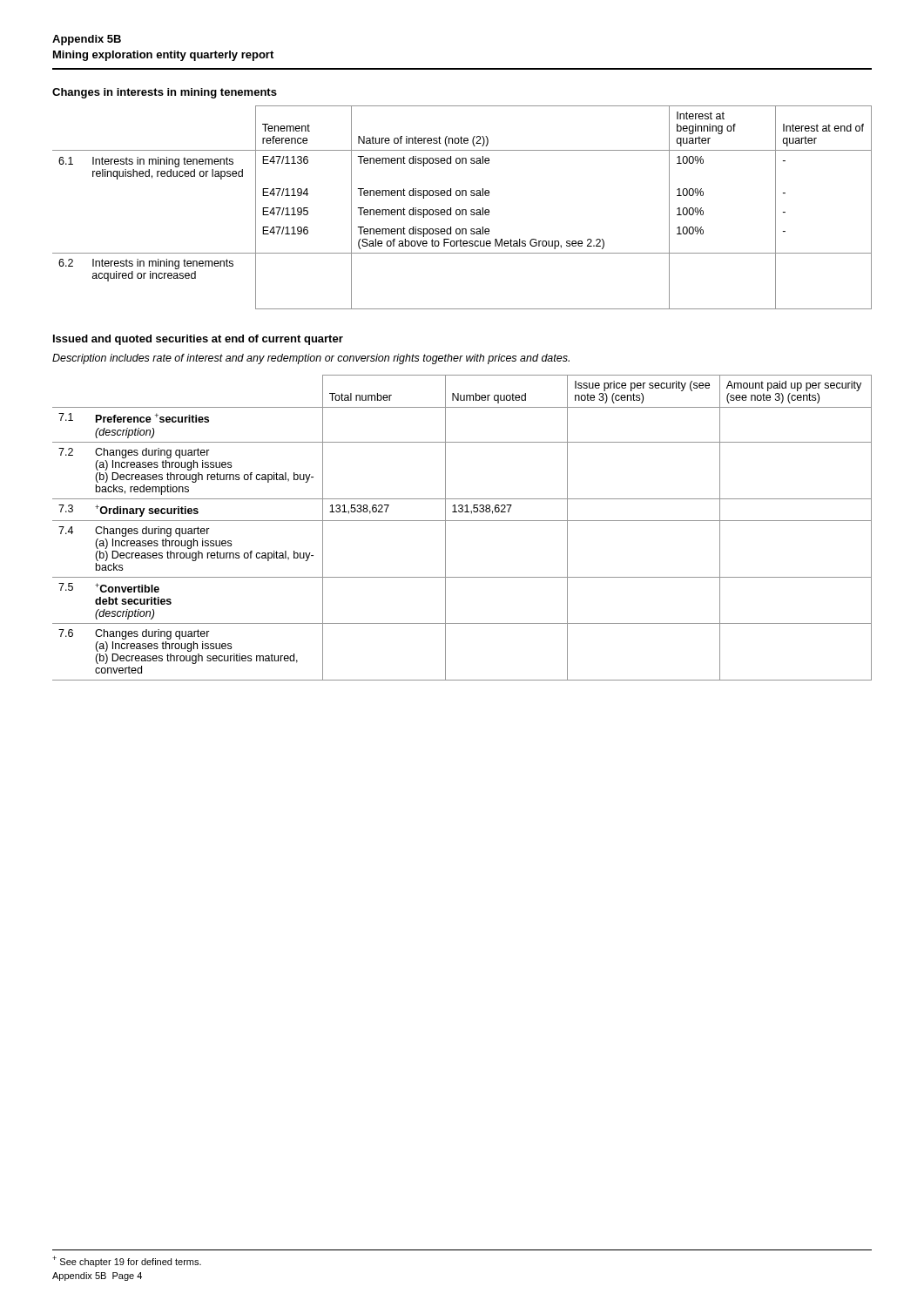Find the block on this page that starts "+ See chapter 19"
Screen dimensions: 1307x924
coord(127,1261)
